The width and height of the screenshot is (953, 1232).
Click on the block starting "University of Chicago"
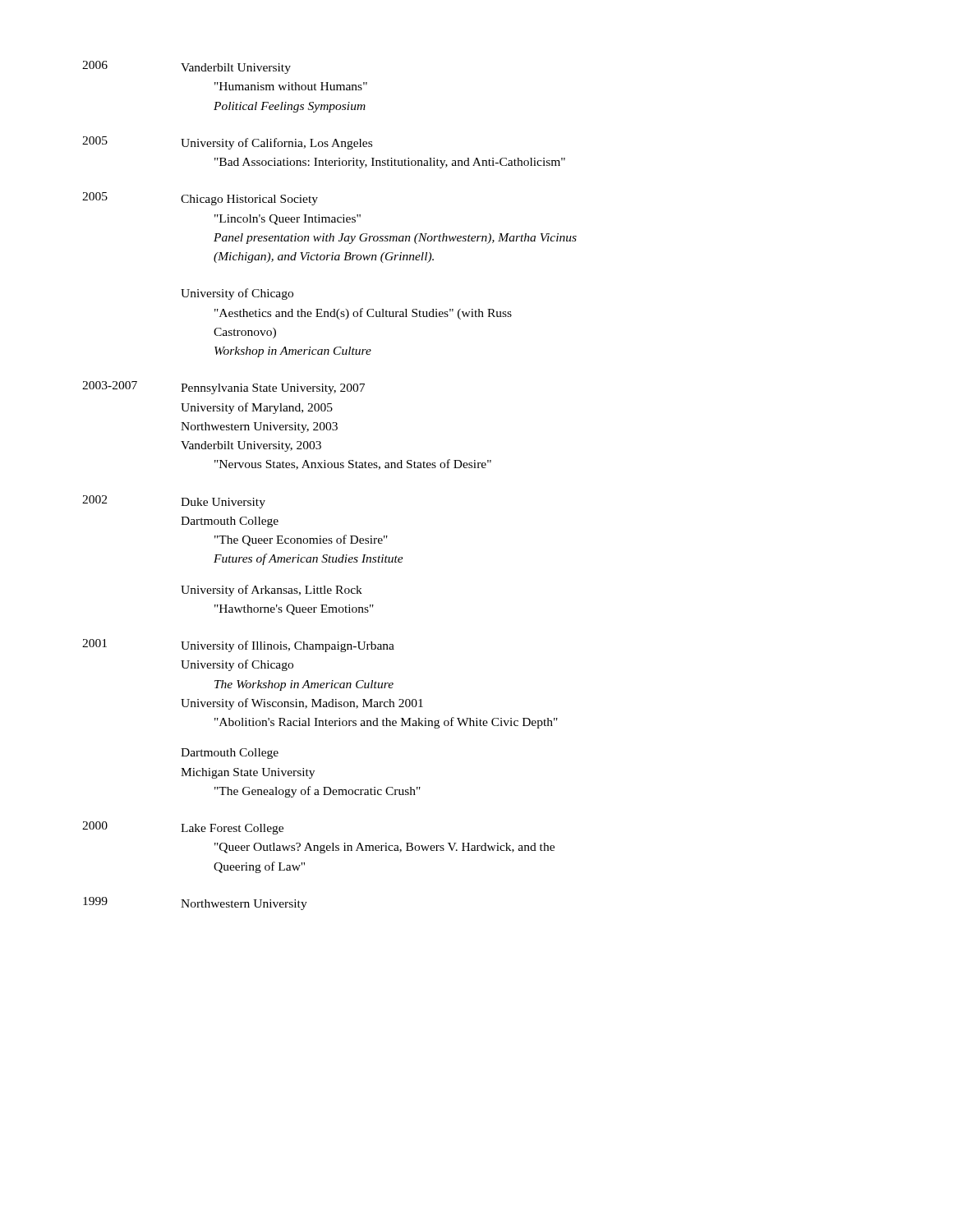point(518,322)
